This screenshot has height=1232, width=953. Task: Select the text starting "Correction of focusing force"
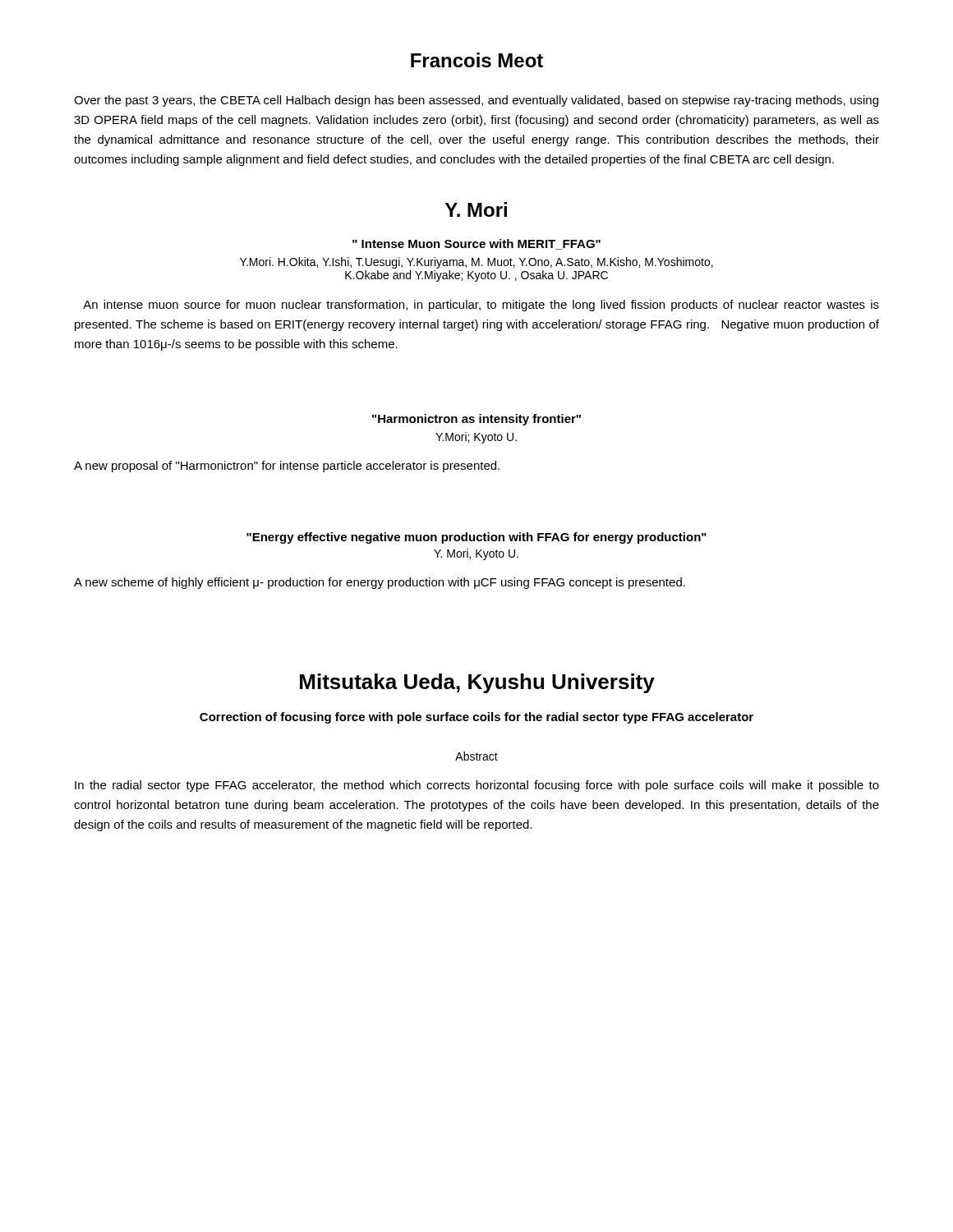coord(476,717)
